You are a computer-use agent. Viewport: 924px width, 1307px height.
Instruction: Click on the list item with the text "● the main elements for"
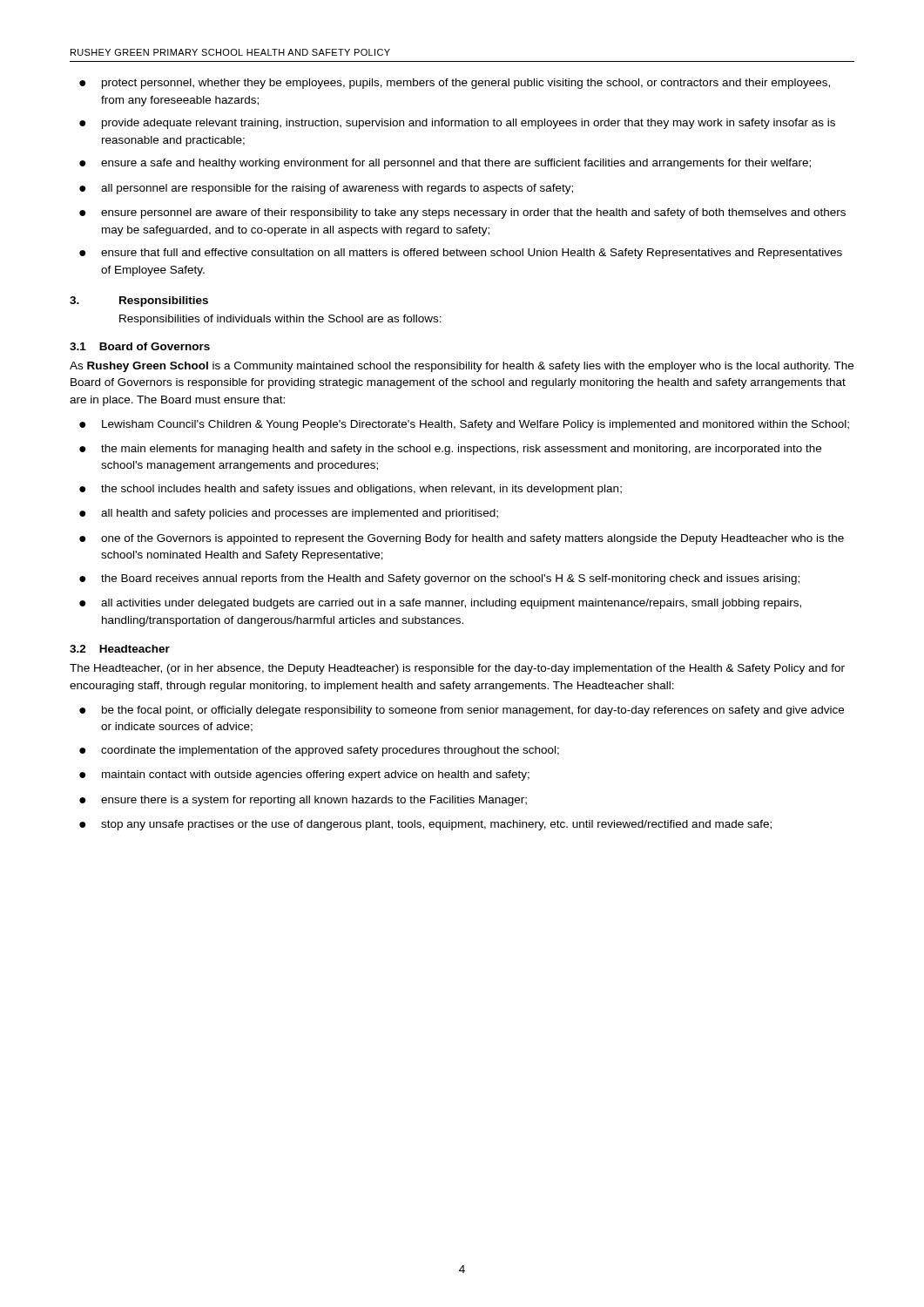466,457
